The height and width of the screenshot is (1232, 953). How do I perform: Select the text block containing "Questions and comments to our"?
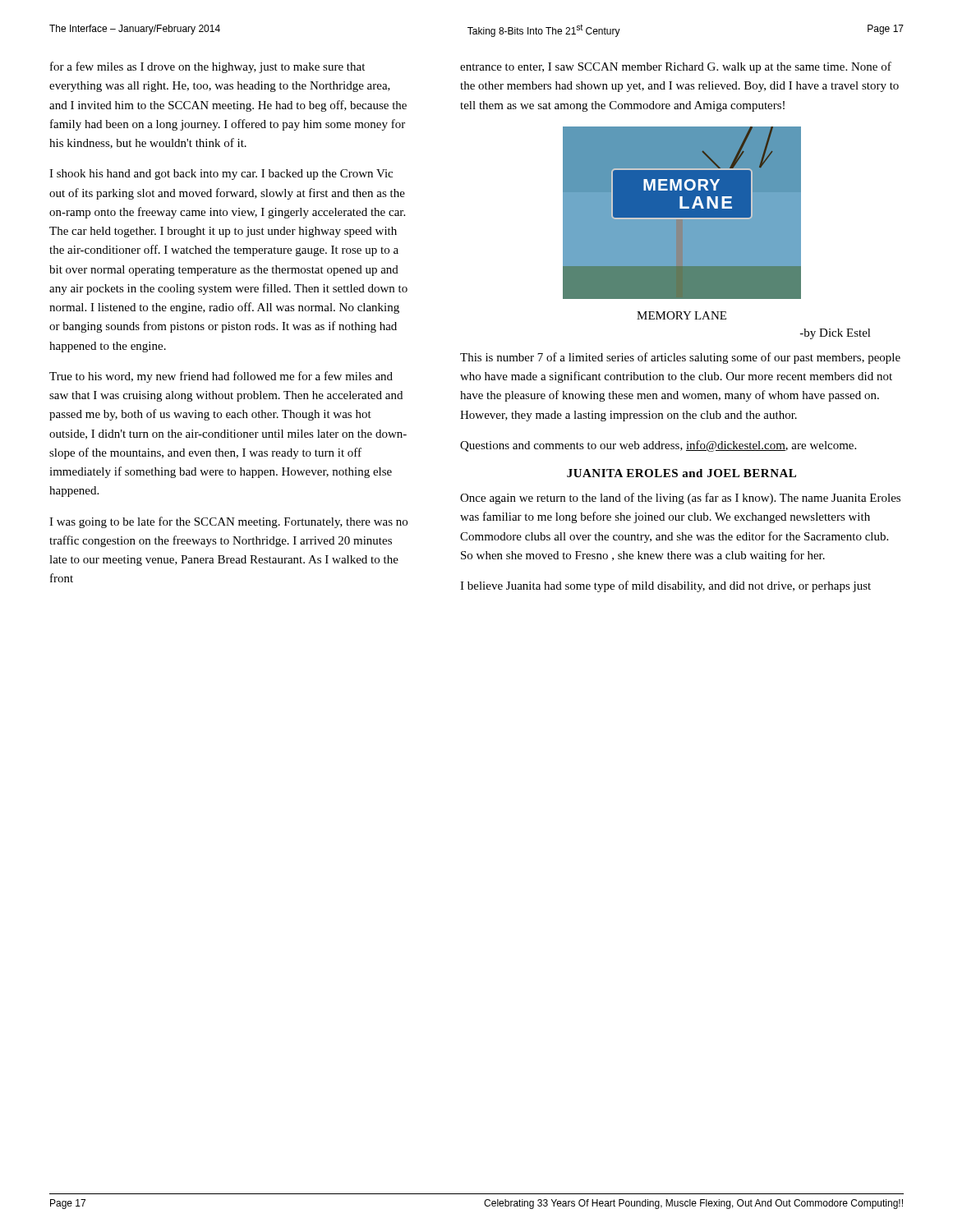pyautogui.click(x=659, y=445)
